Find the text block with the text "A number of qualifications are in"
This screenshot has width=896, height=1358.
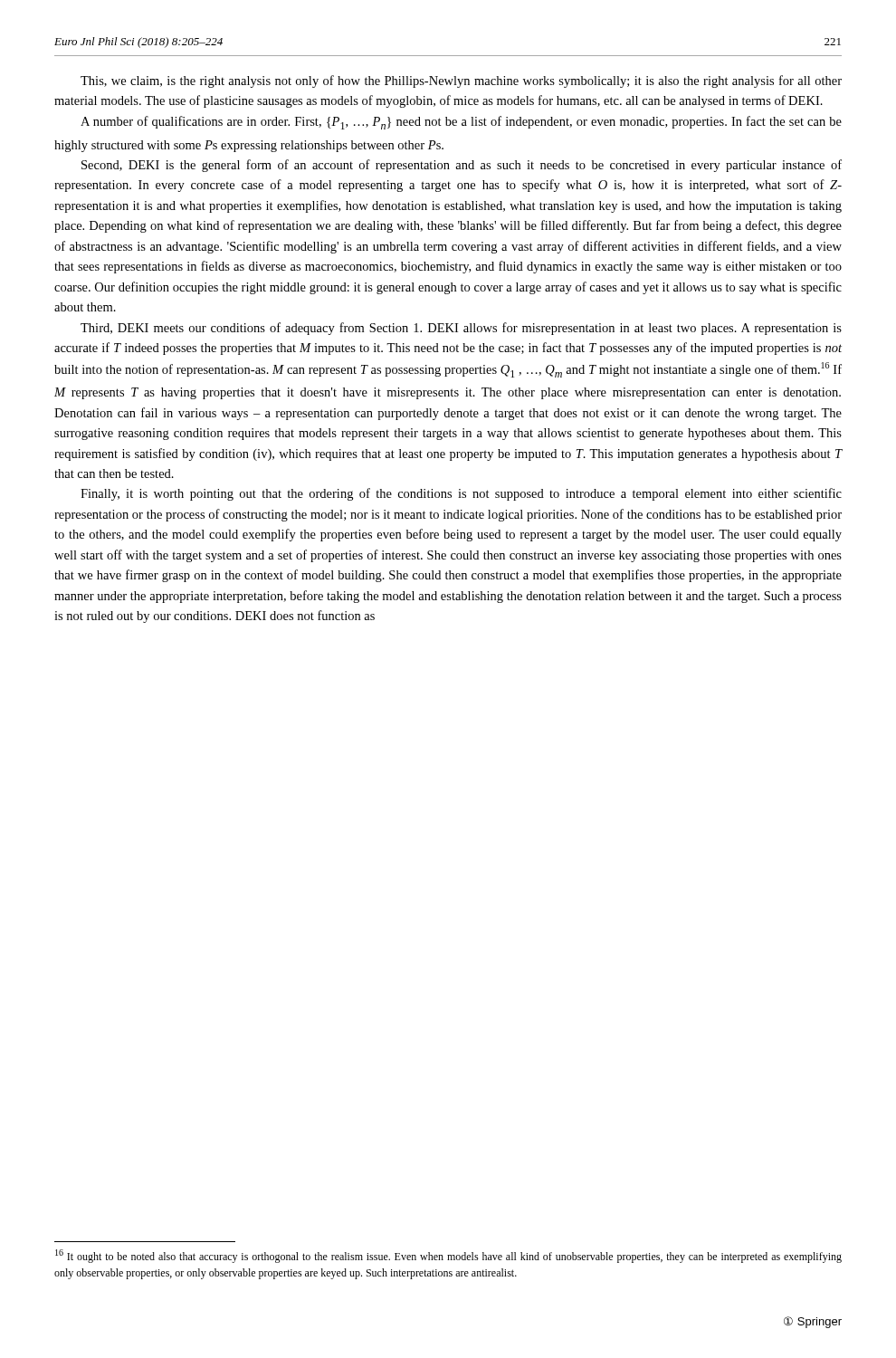448,133
